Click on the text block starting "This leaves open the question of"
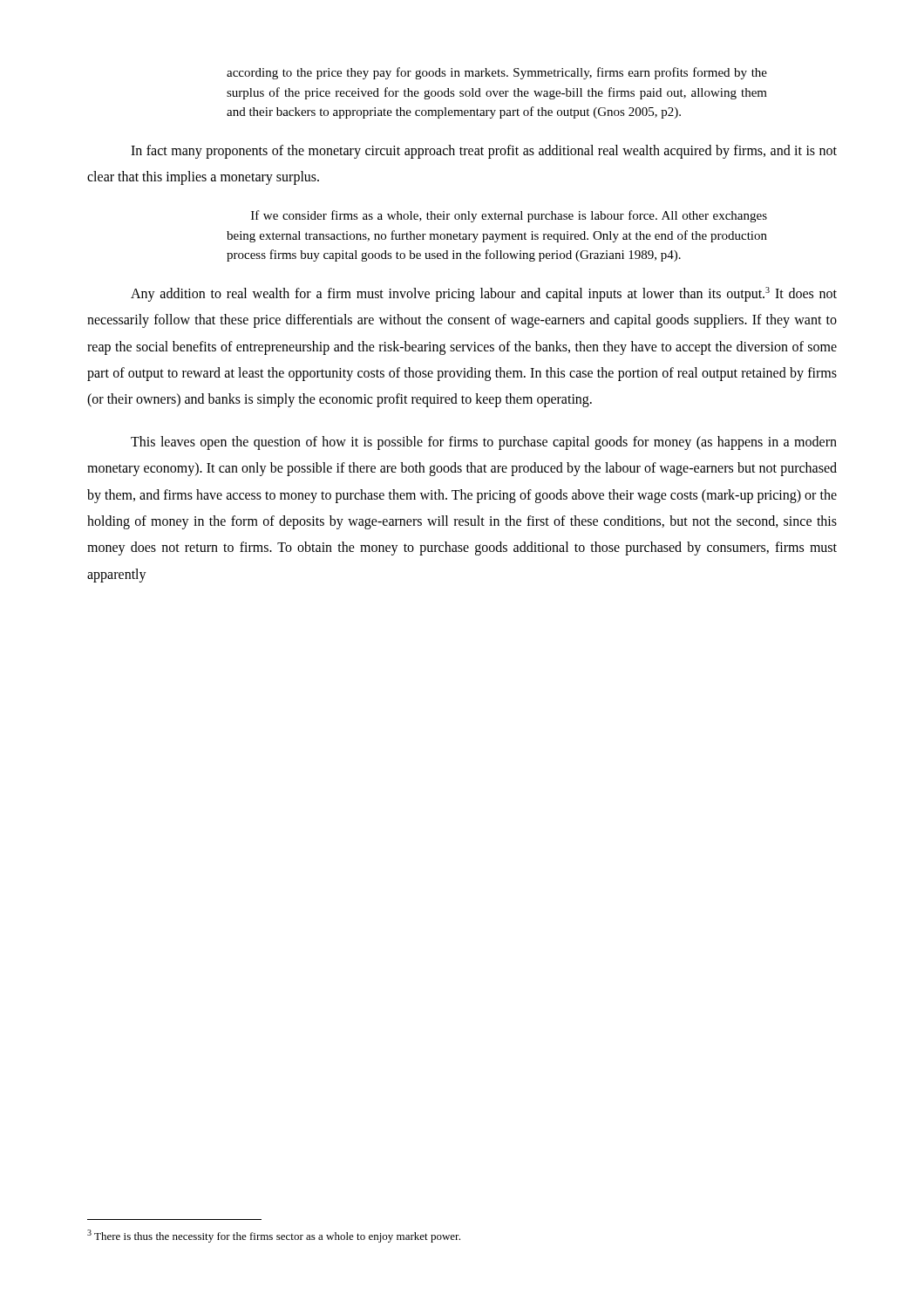The image size is (924, 1308). coord(462,508)
